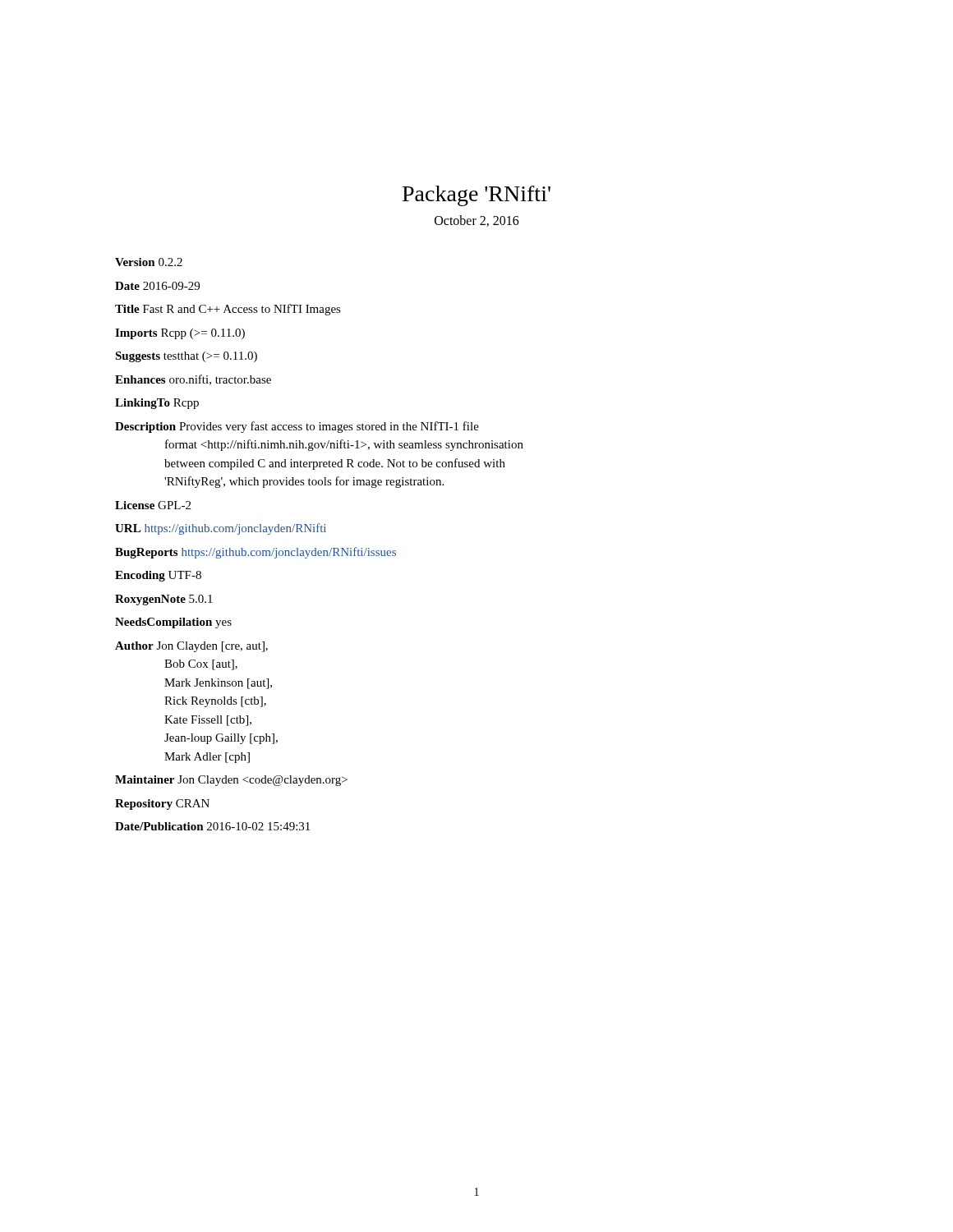
Task: Find the text with the text "BugReports https://github.com/jonclayden/RNifti/issues"
Action: [x=256, y=552]
